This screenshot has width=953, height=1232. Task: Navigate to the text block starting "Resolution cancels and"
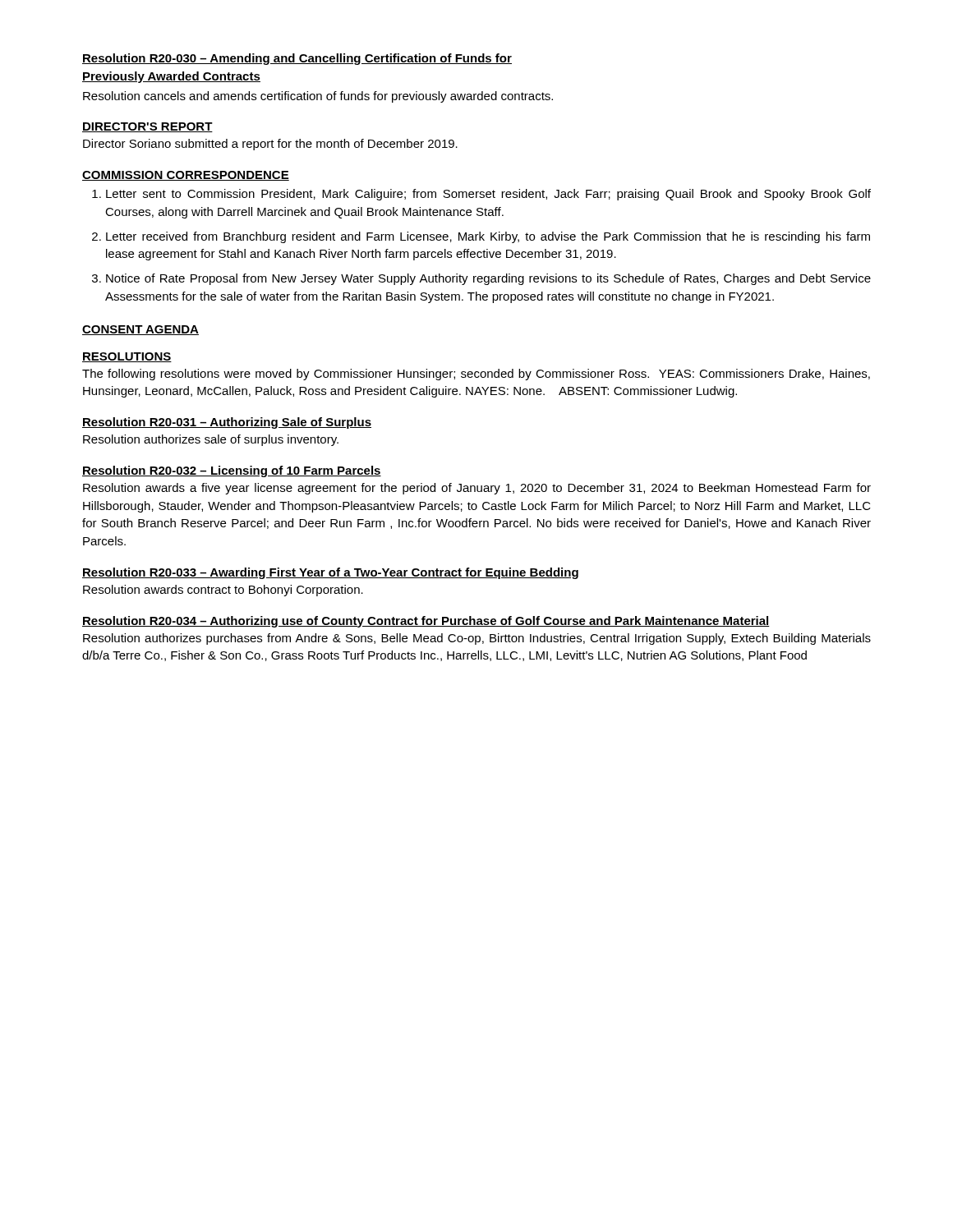pos(476,96)
